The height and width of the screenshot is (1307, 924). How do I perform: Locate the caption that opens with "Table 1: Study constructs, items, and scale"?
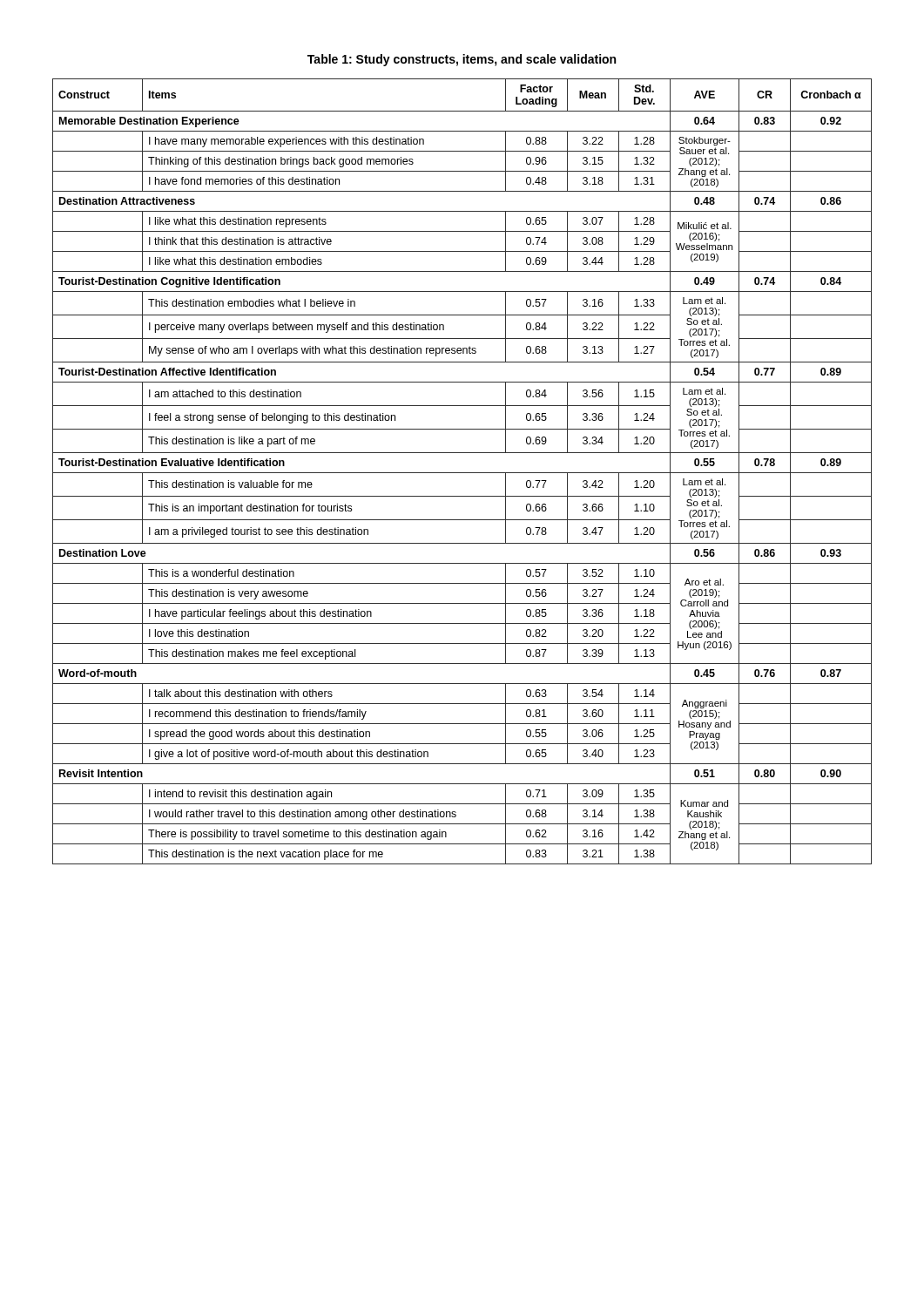[x=462, y=59]
